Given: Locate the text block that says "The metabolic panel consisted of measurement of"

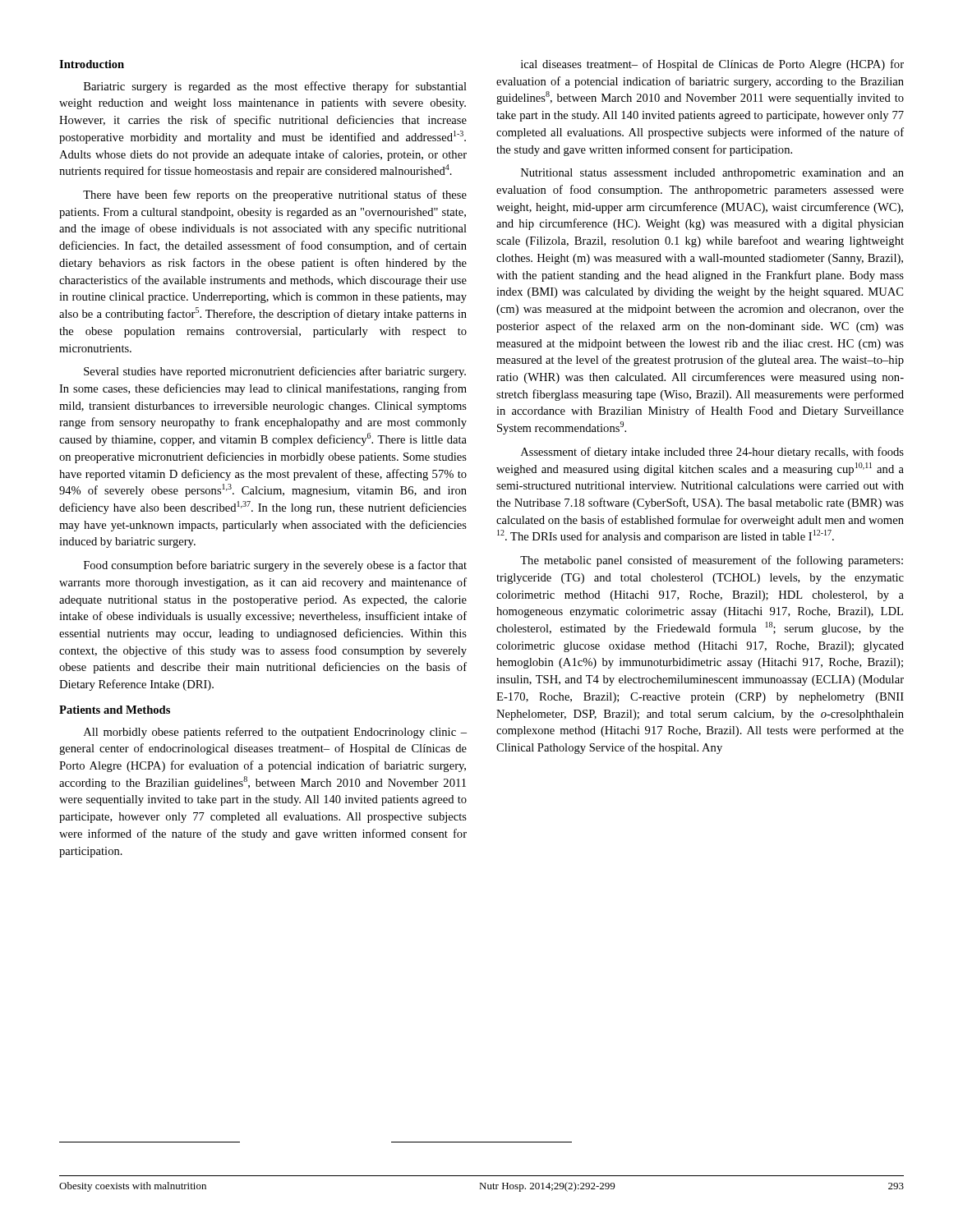Looking at the screenshot, I should pos(700,654).
